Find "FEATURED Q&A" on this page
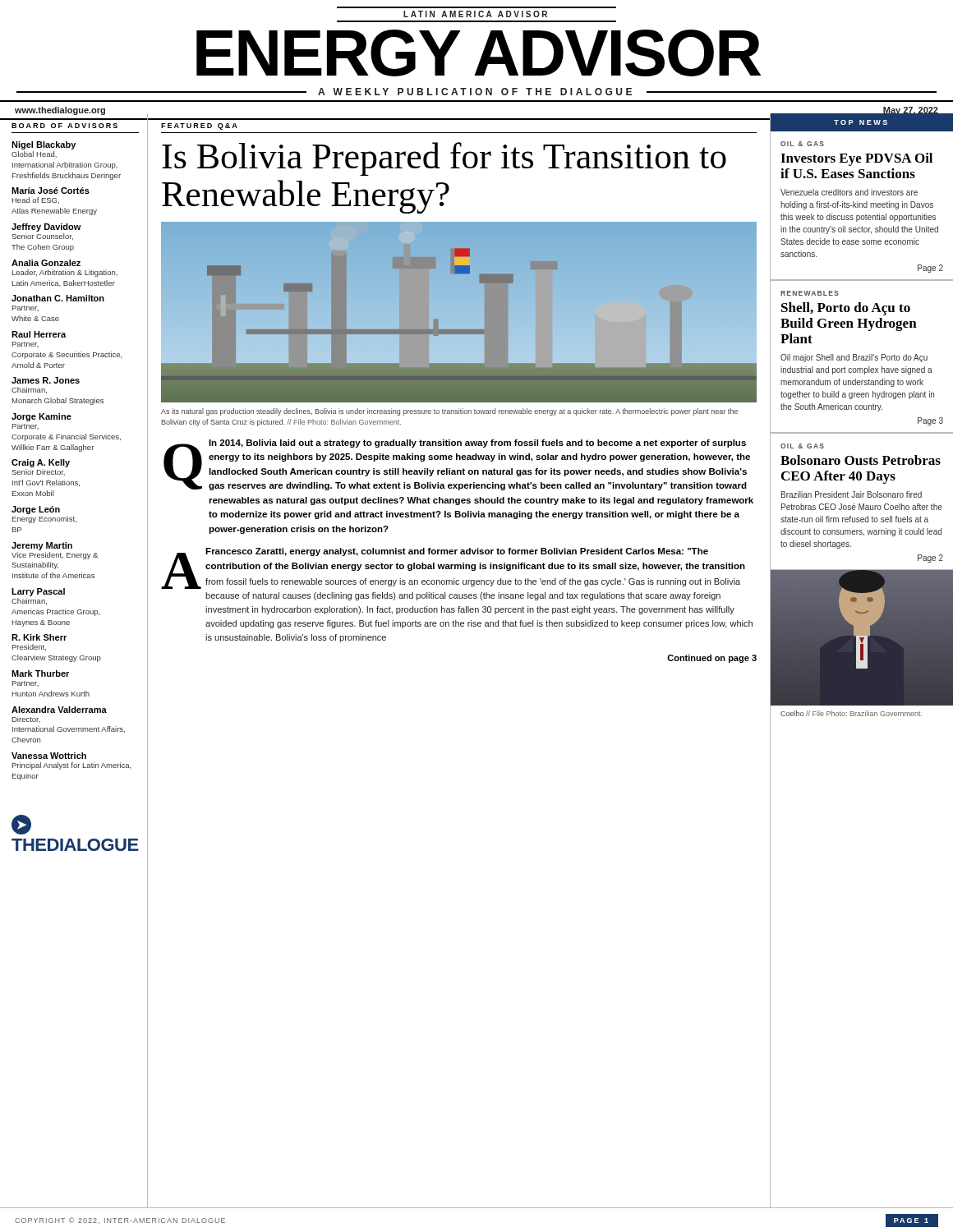The height and width of the screenshot is (1232, 953). pos(200,126)
